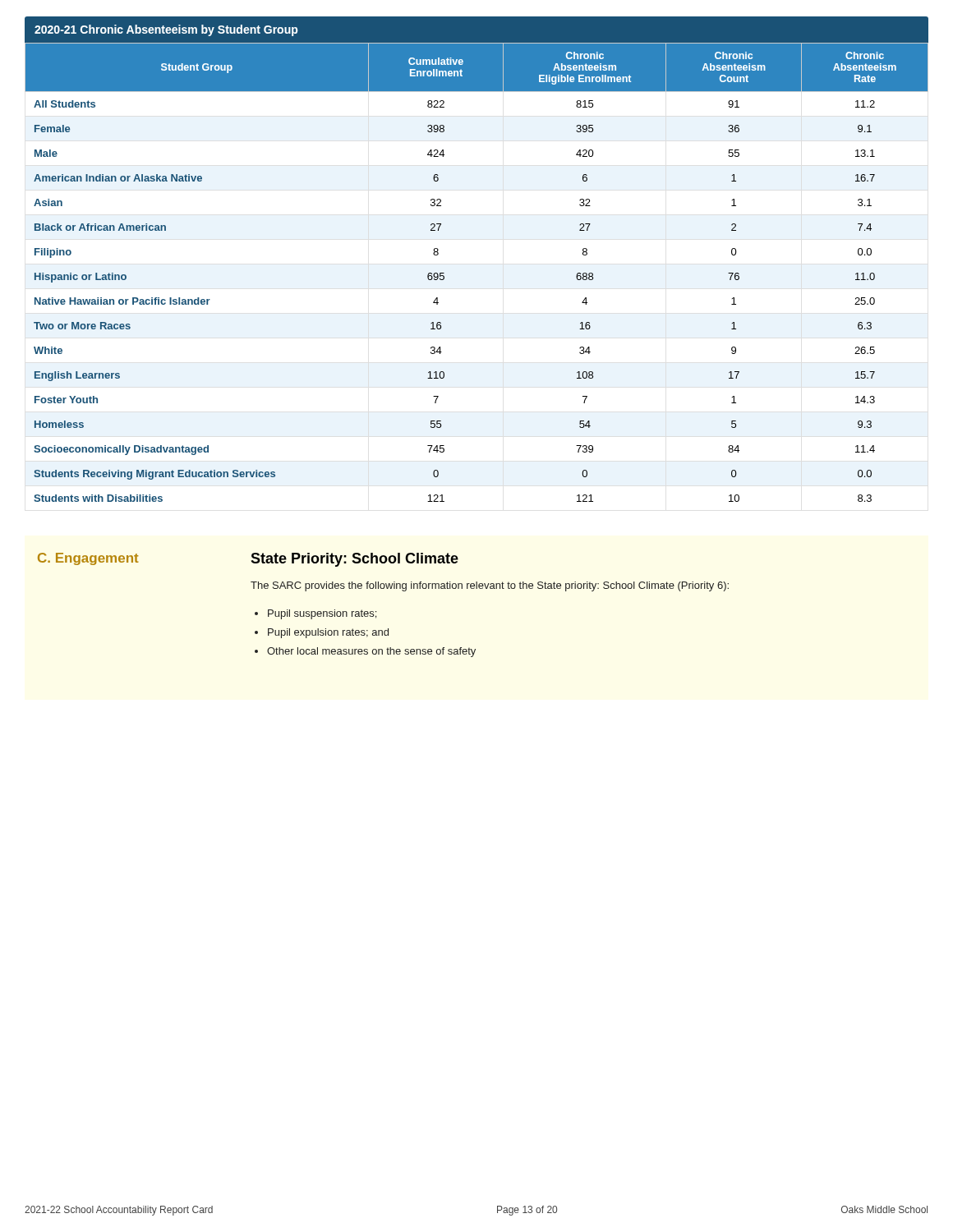Locate the text block starting "Pupil expulsion rates; and"
This screenshot has width=953, height=1232.
click(x=328, y=632)
